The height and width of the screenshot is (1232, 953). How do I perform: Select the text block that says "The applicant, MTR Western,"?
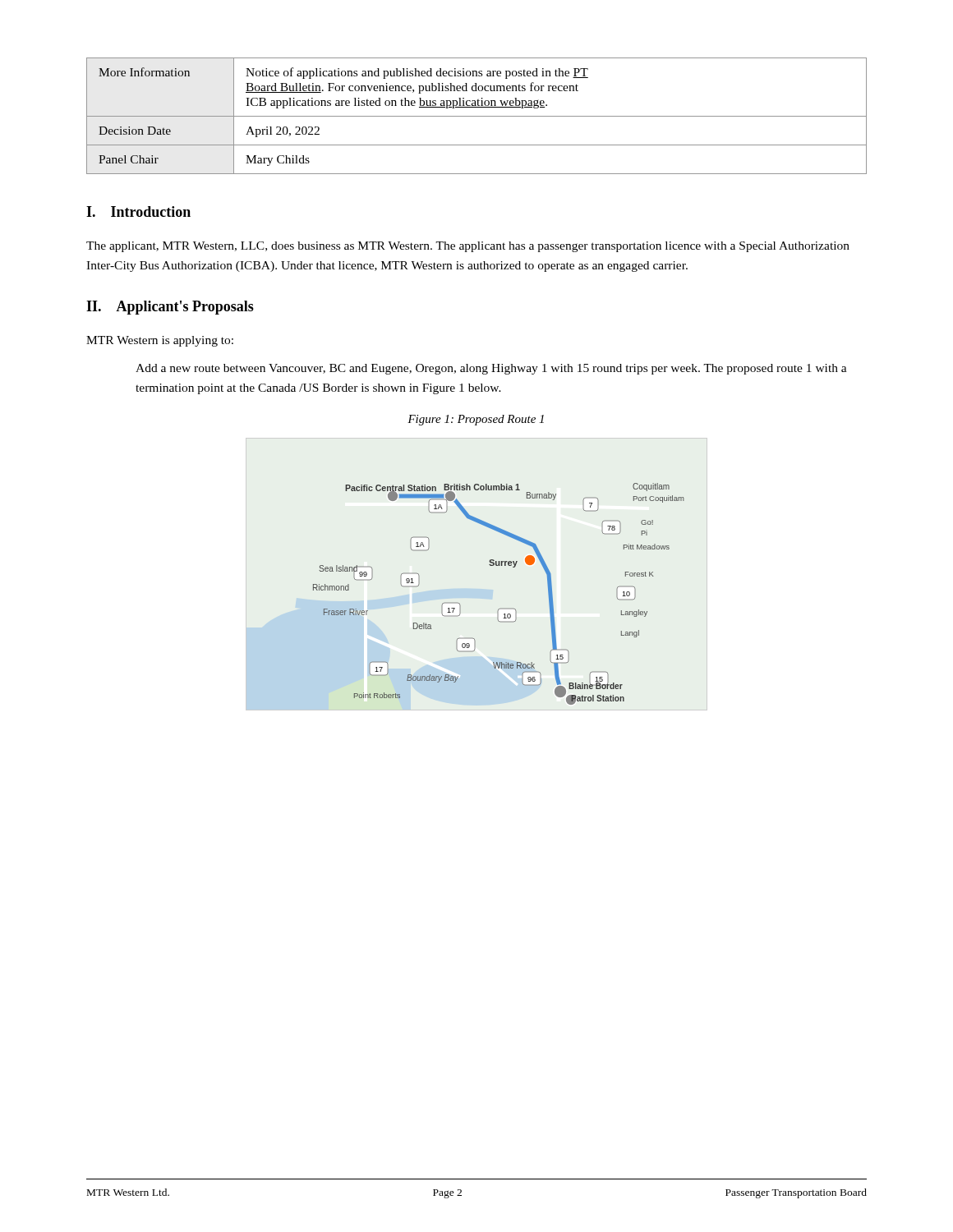pos(468,255)
